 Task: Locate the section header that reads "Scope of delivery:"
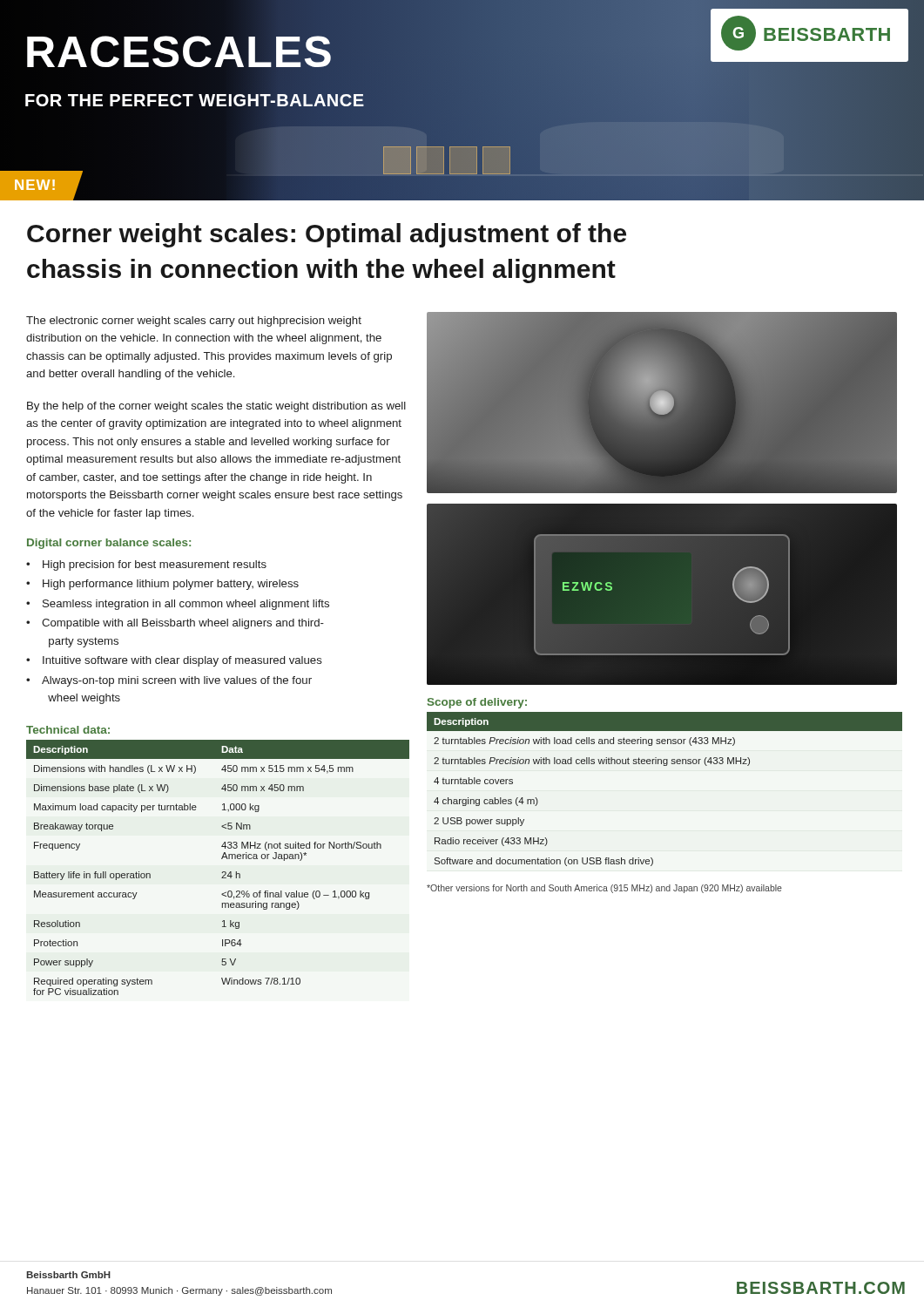pyautogui.click(x=477, y=702)
